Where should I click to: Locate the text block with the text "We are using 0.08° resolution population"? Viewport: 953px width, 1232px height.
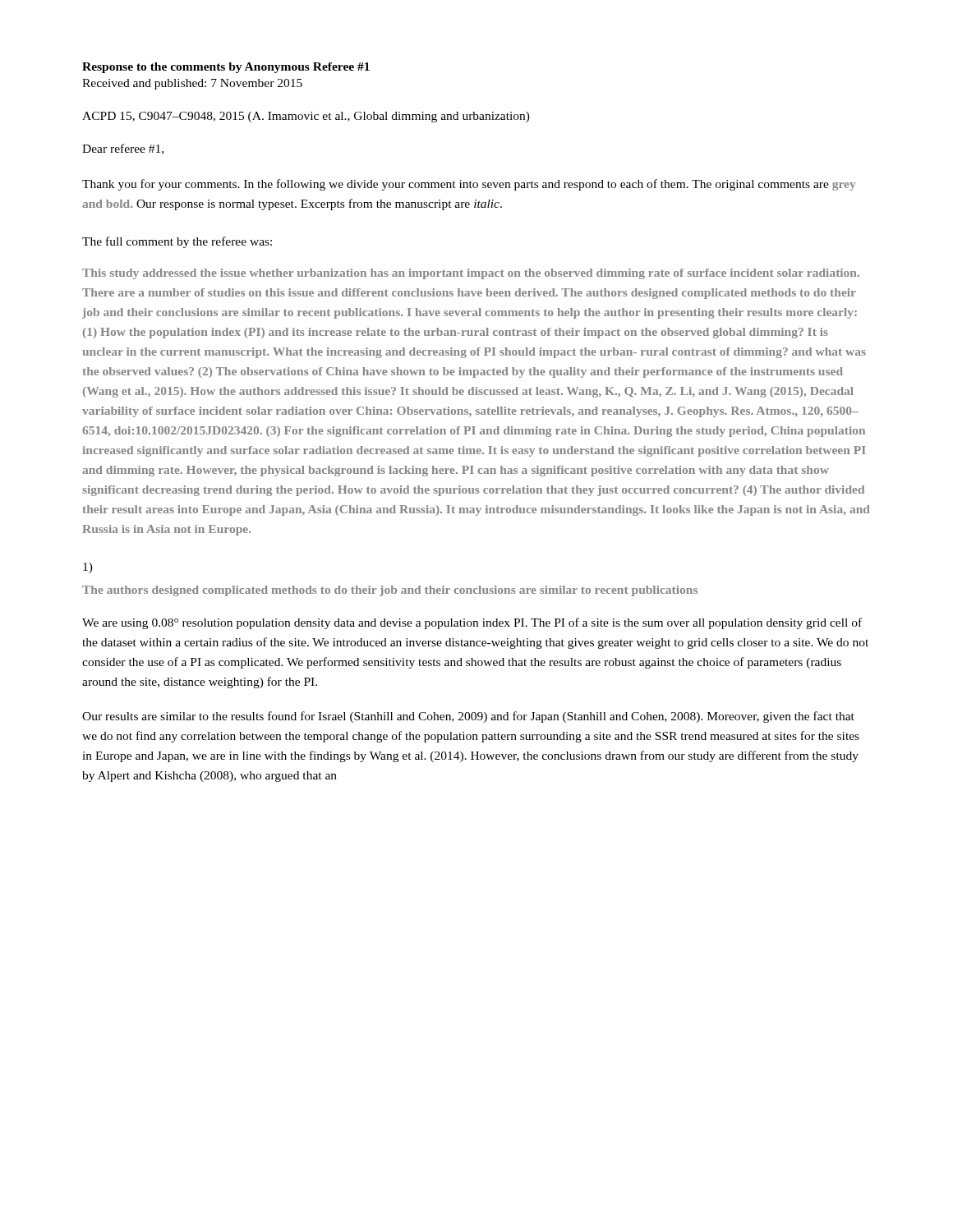pyautogui.click(x=475, y=652)
